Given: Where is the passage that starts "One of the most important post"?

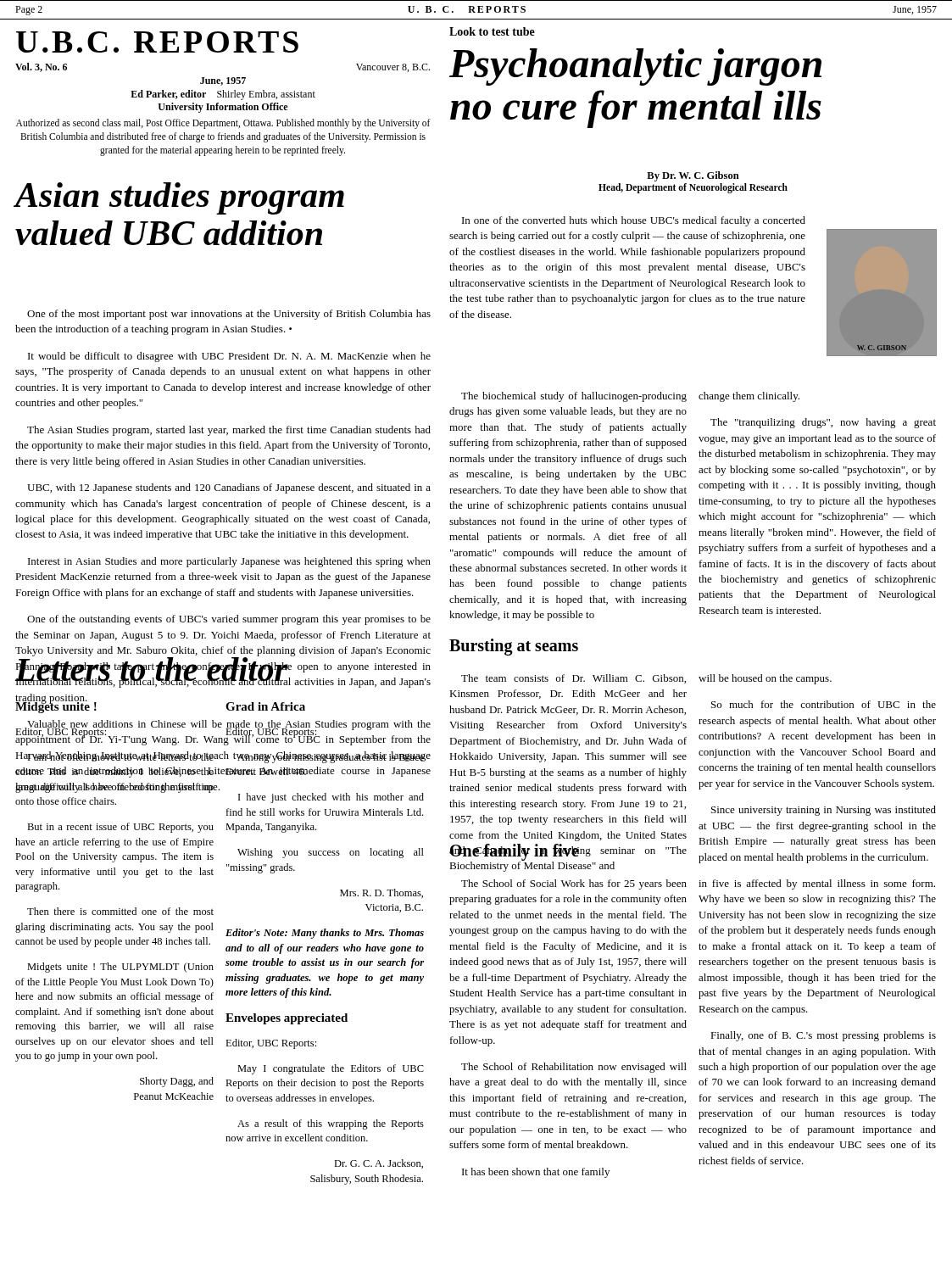Looking at the screenshot, I should (223, 550).
